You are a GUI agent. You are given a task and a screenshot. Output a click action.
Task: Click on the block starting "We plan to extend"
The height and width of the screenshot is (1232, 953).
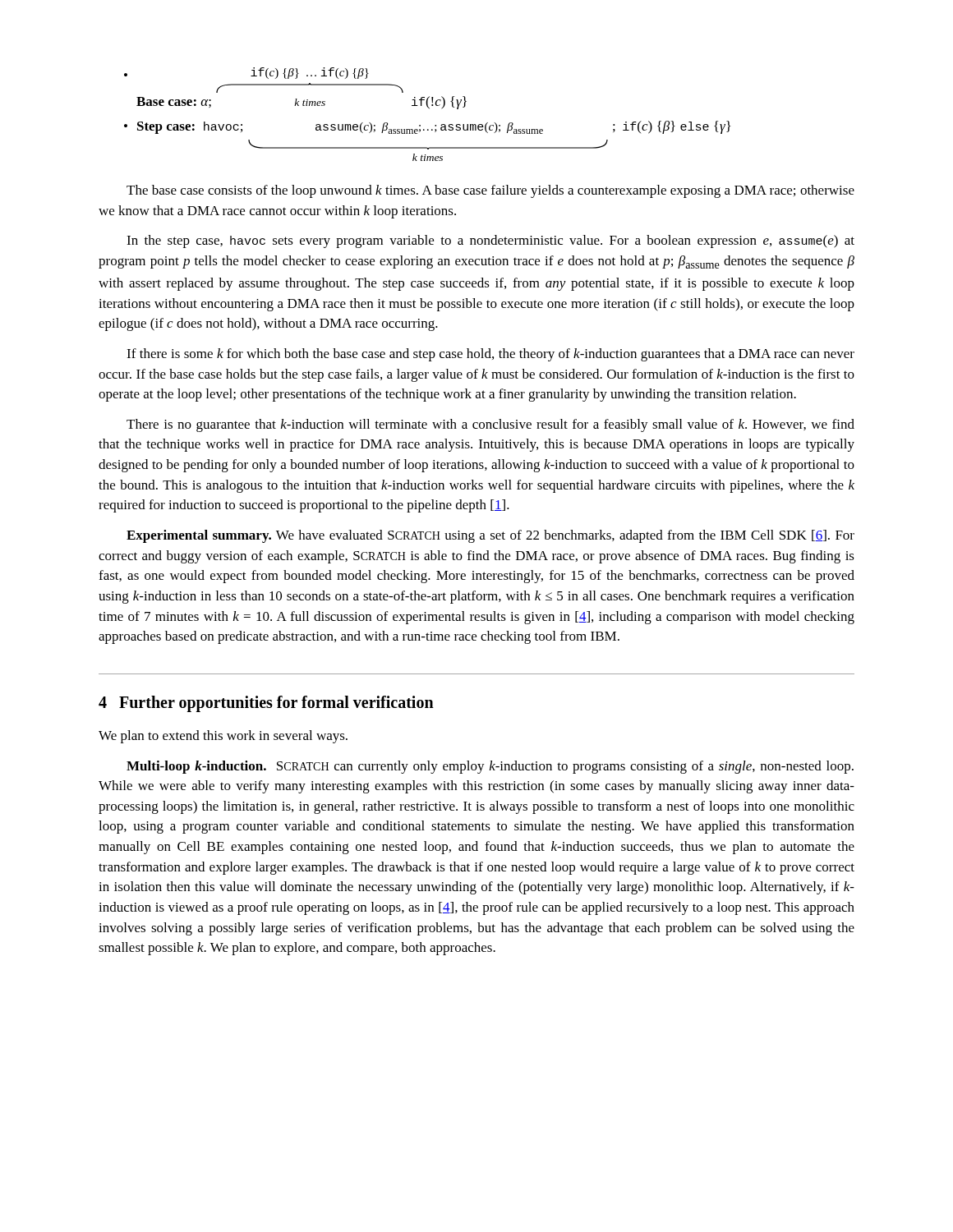pos(223,737)
